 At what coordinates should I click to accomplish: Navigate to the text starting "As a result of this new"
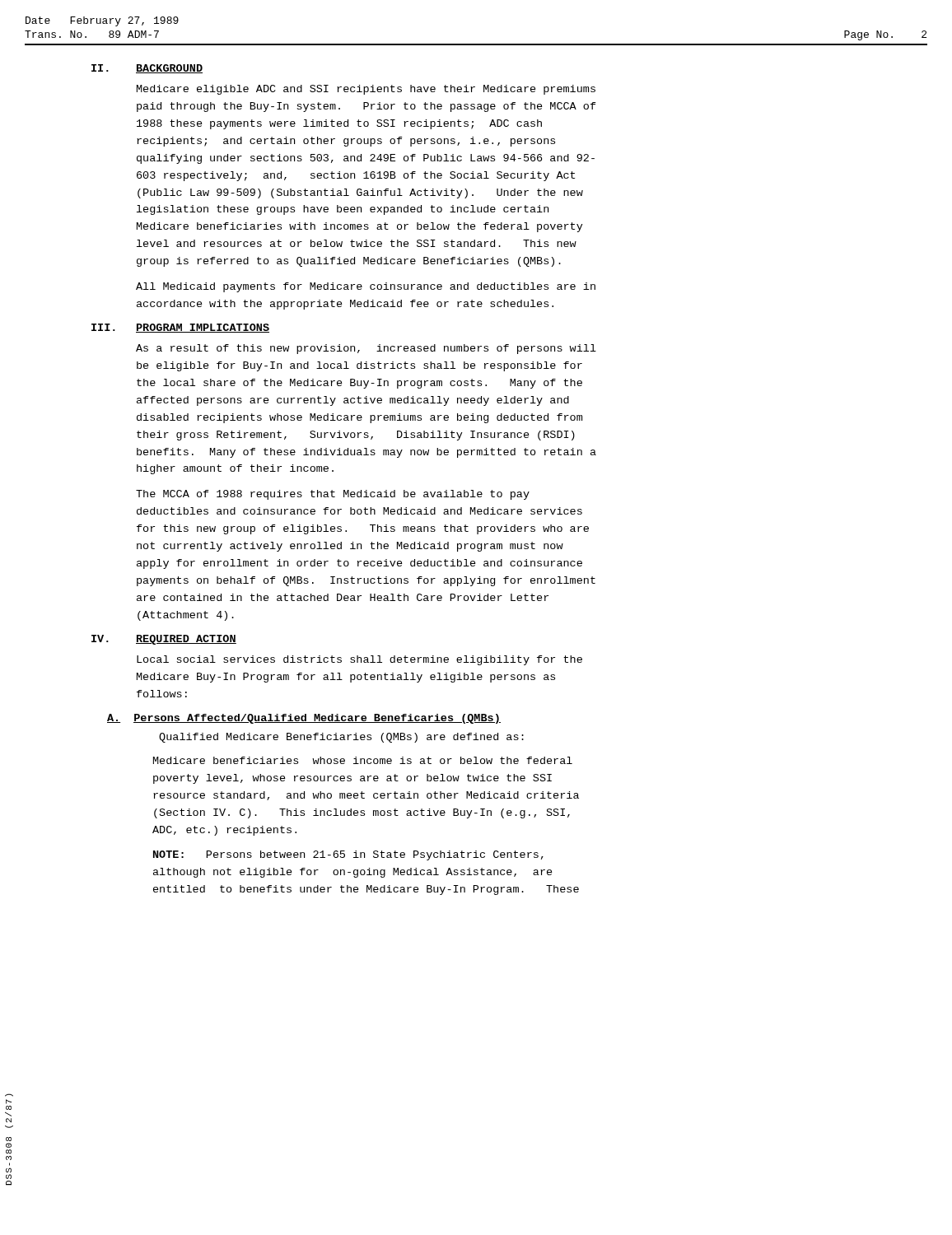click(366, 409)
